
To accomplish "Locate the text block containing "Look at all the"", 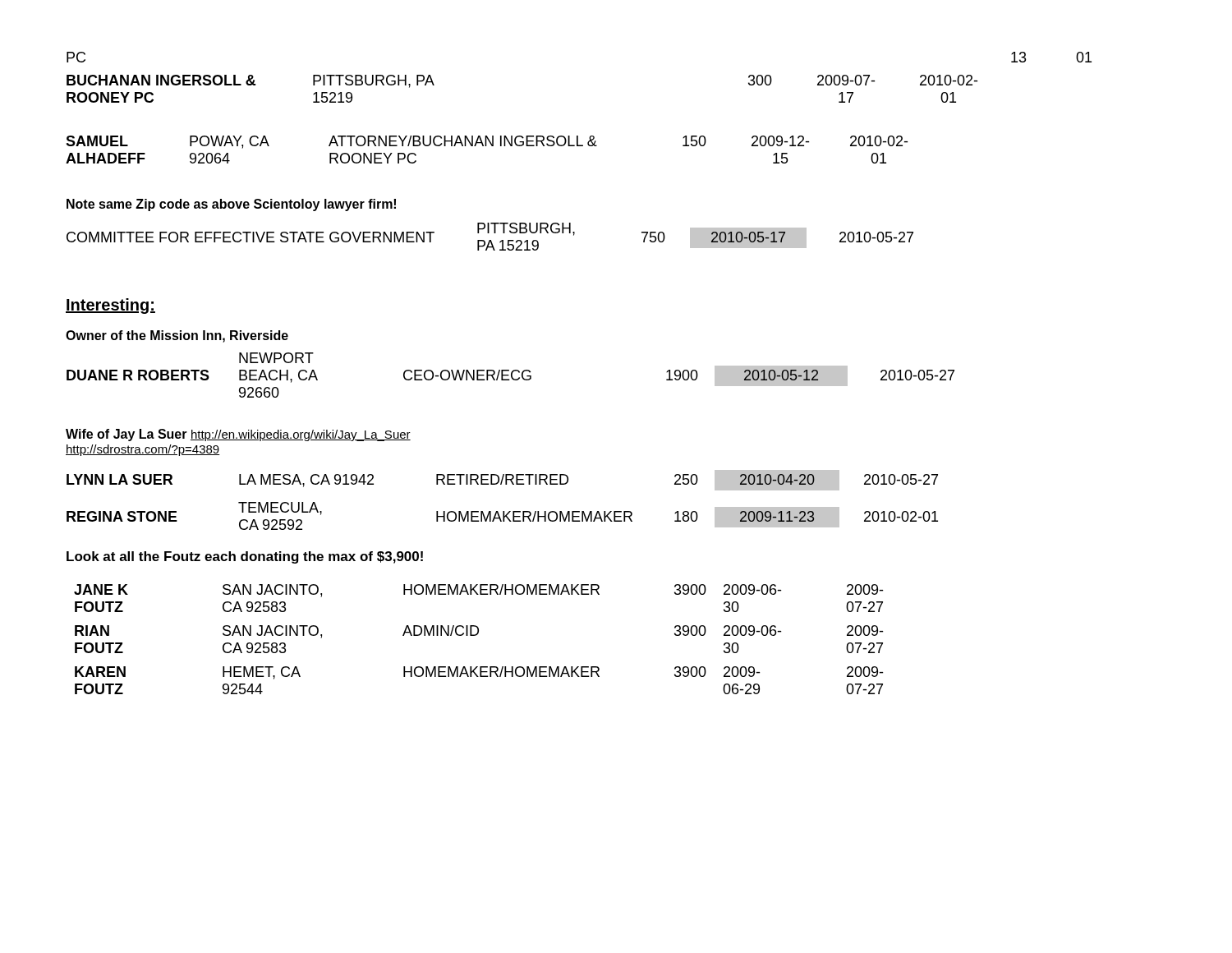I will [x=245, y=557].
